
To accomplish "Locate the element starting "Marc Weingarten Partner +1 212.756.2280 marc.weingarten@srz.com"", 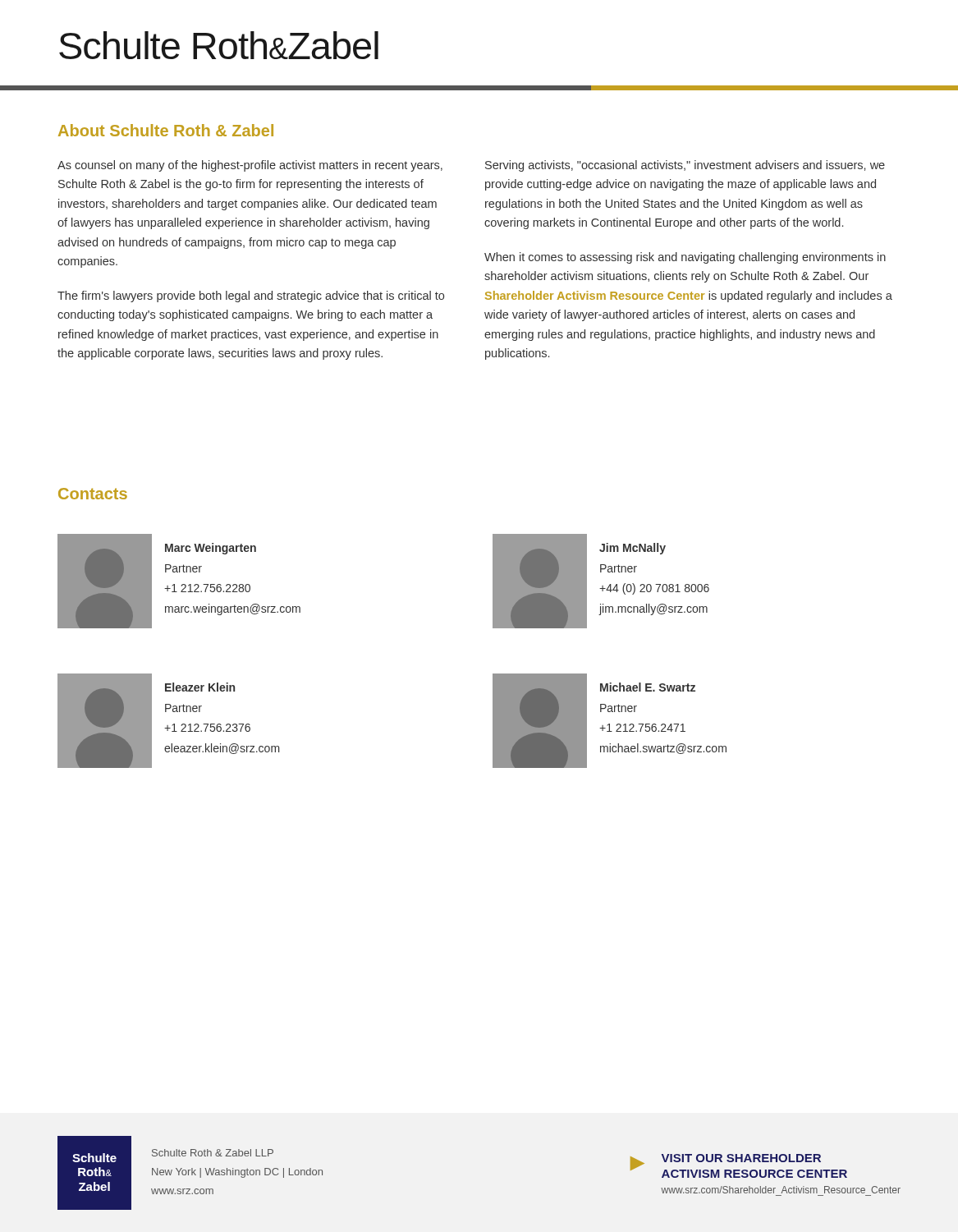I will [233, 578].
